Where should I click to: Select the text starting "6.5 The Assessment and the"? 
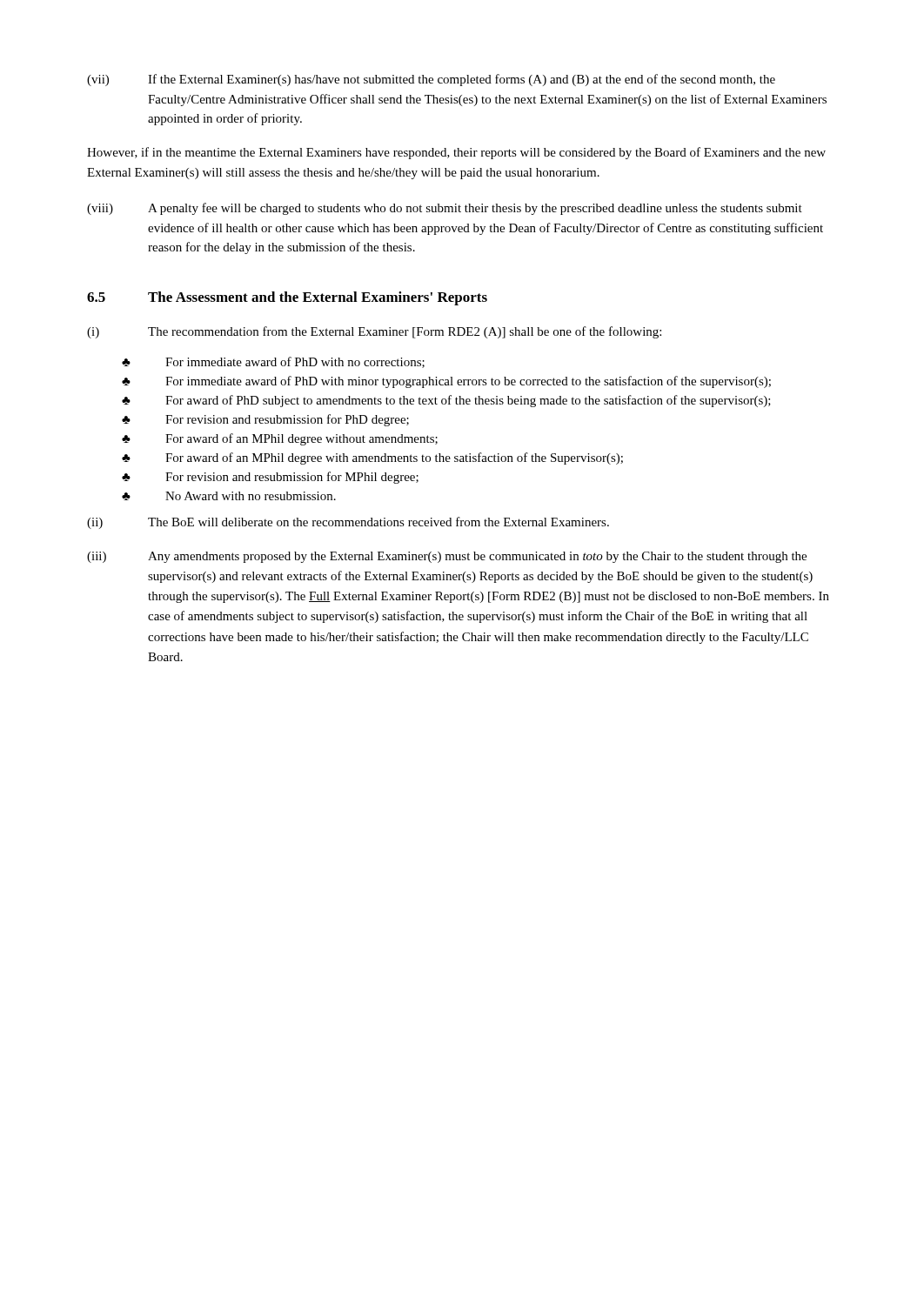click(x=287, y=297)
